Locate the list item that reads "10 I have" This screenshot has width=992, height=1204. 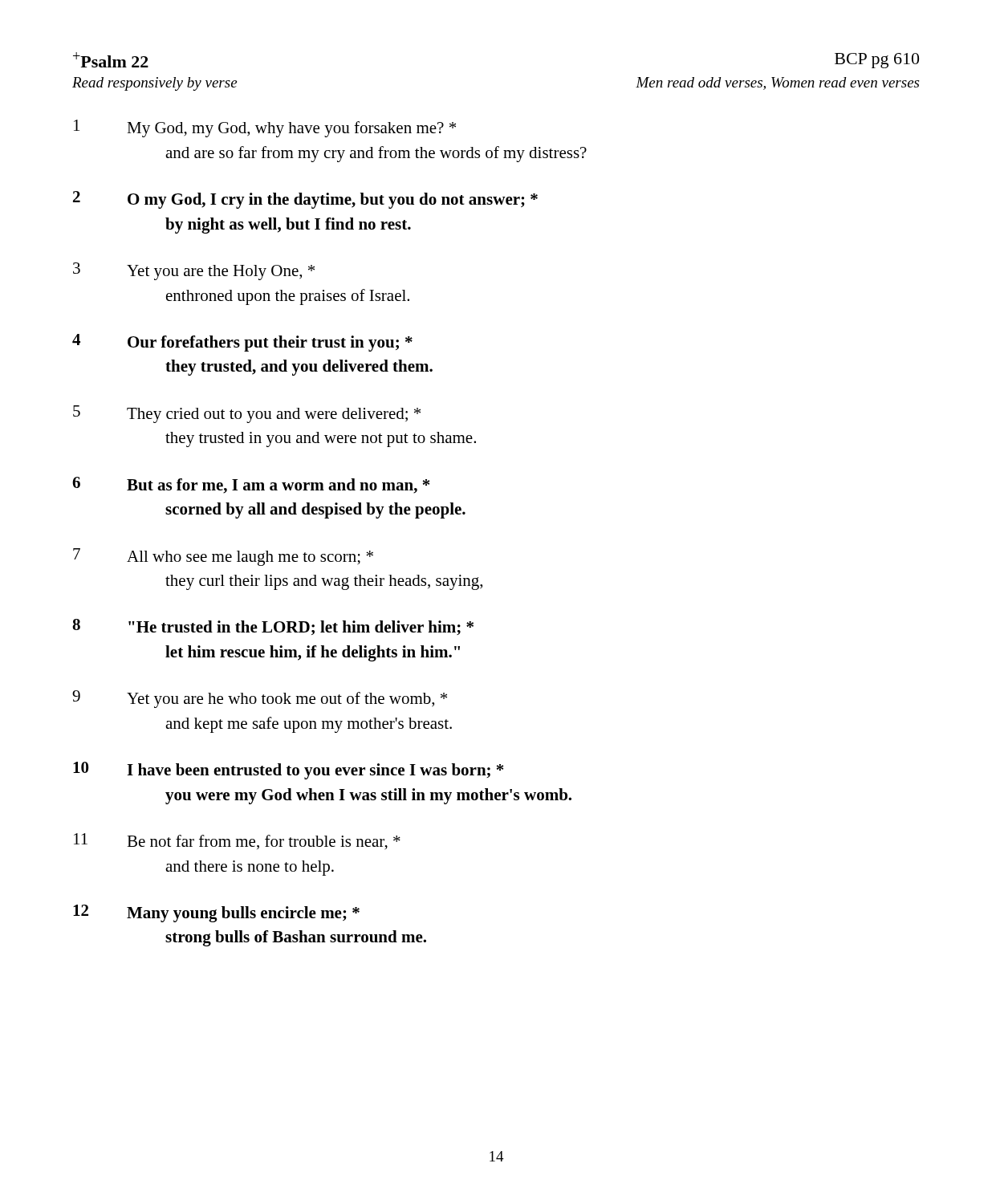[x=322, y=782]
